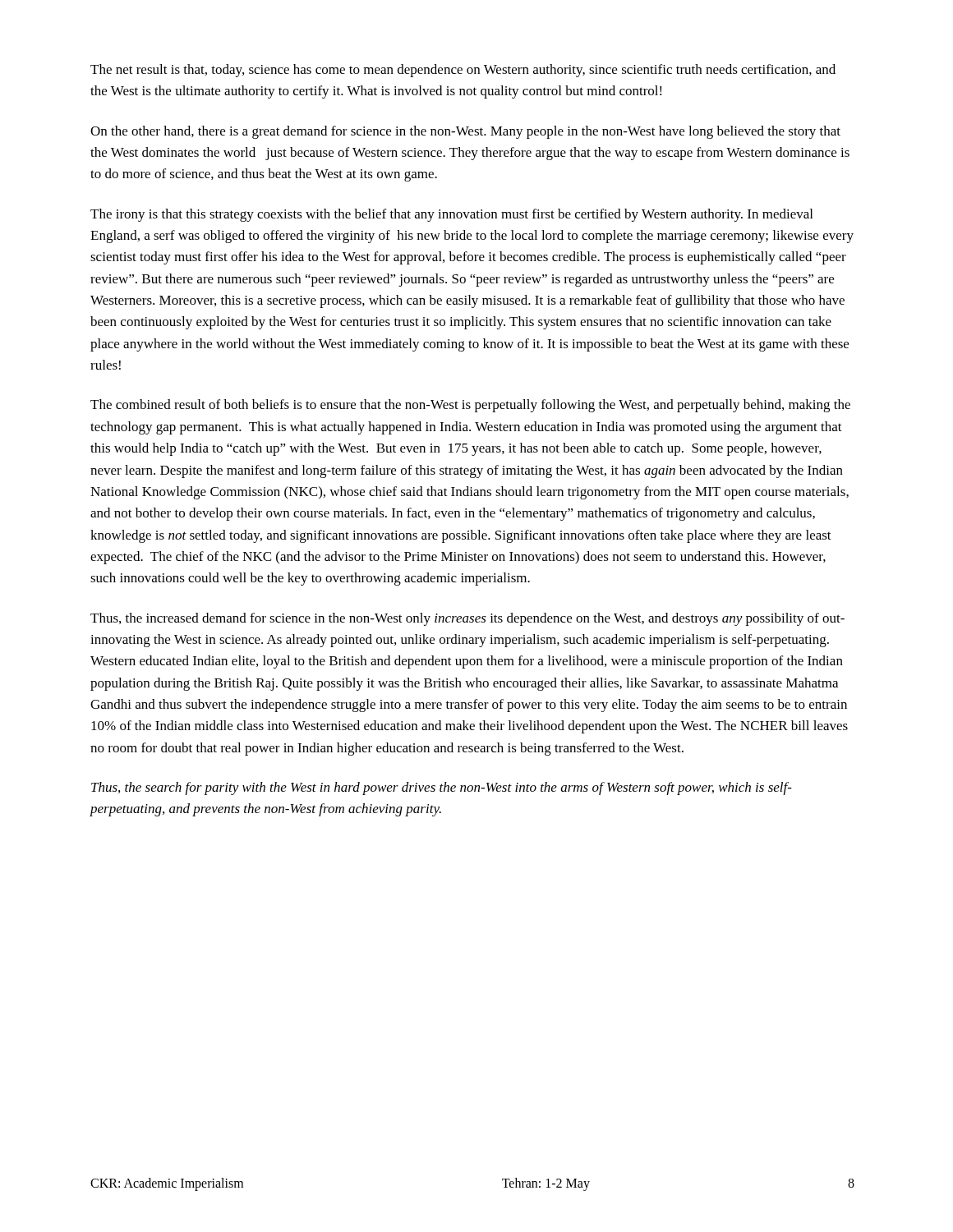The image size is (953, 1232).
Task: Point to the text starting "Thus, the search for parity with"
Action: pos(441,798)
